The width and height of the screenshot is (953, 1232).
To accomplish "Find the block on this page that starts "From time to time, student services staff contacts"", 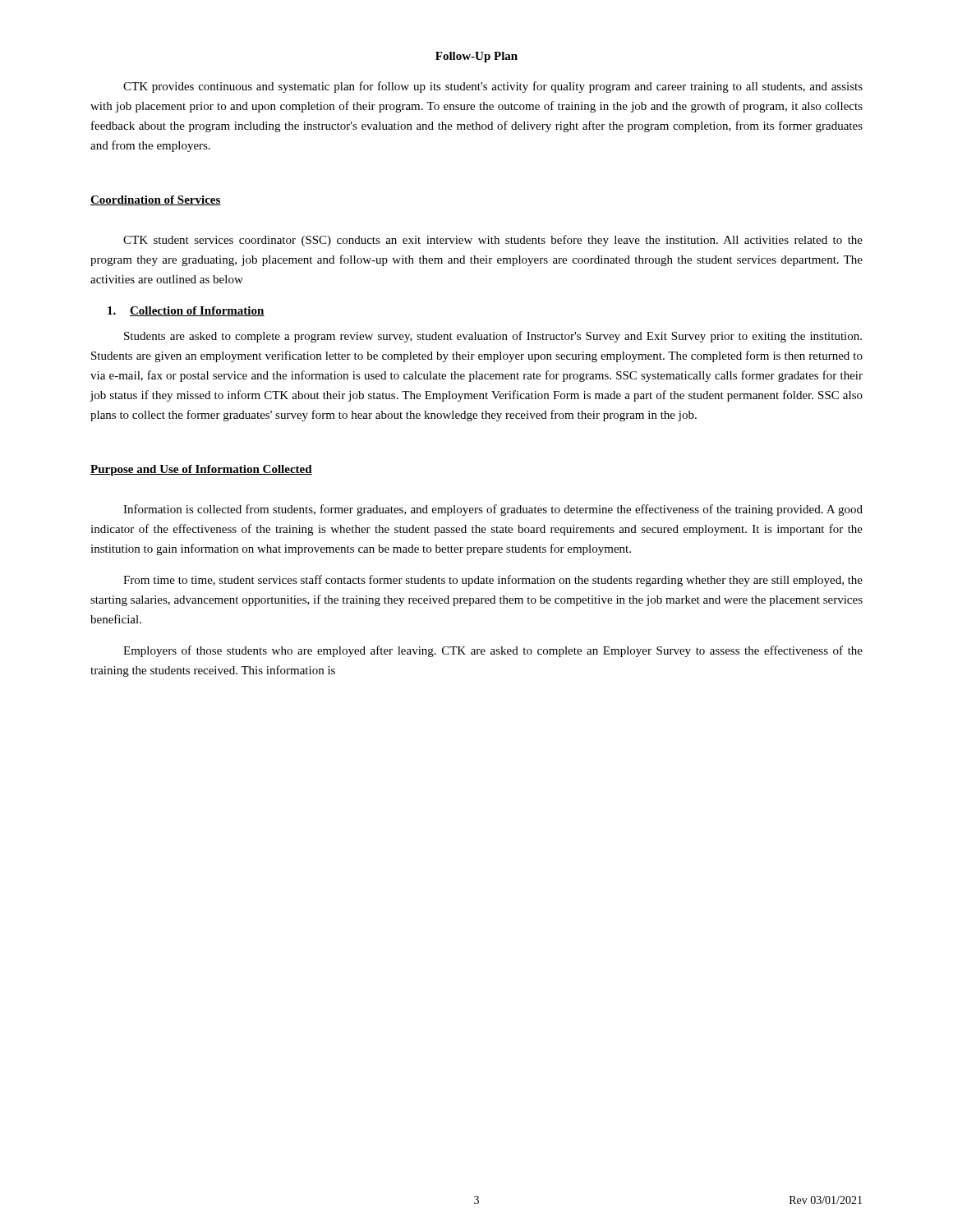I will (x=476, y=600).
